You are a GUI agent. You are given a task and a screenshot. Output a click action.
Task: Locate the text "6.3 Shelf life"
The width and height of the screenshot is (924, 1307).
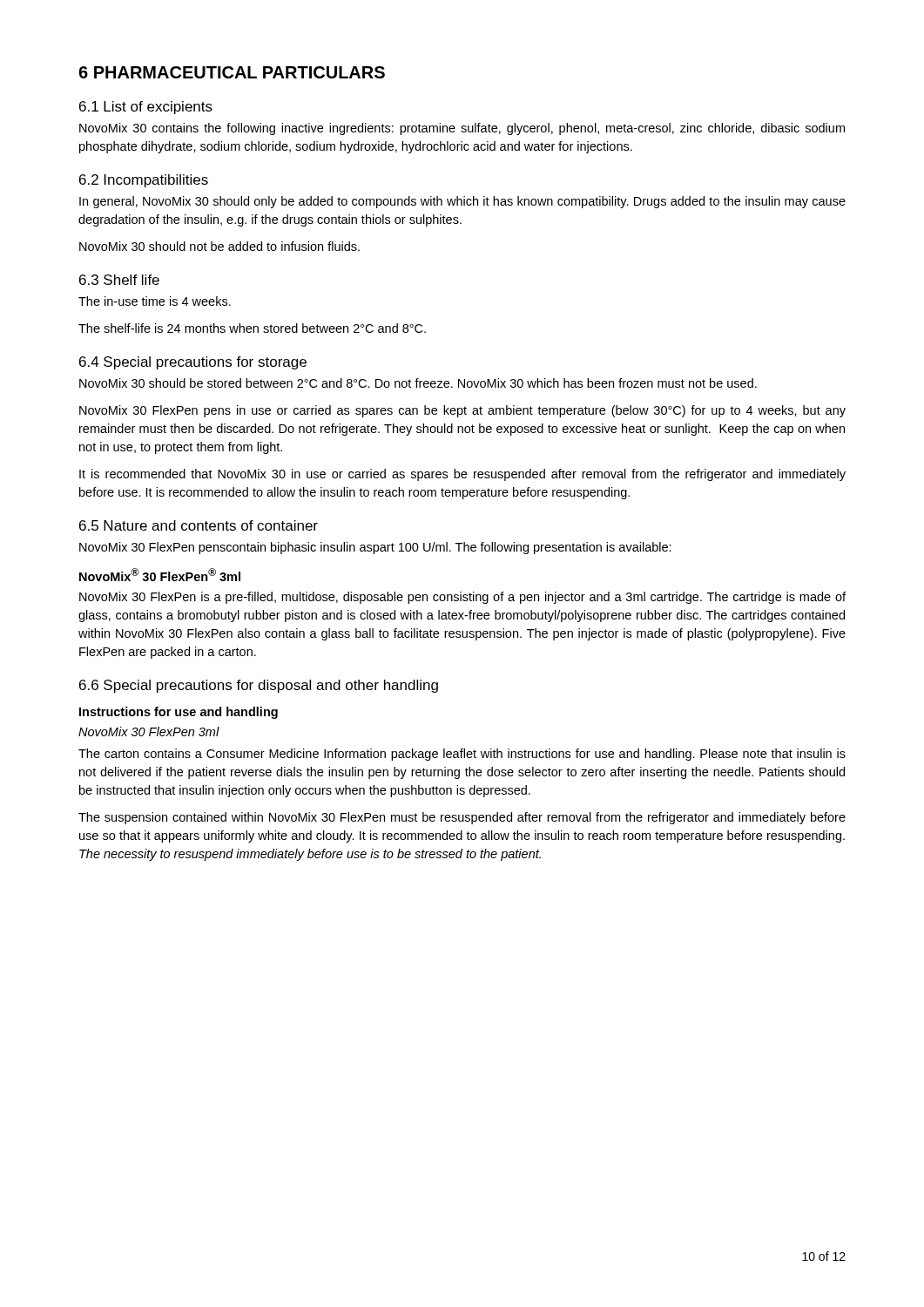[x=119, y=280]
